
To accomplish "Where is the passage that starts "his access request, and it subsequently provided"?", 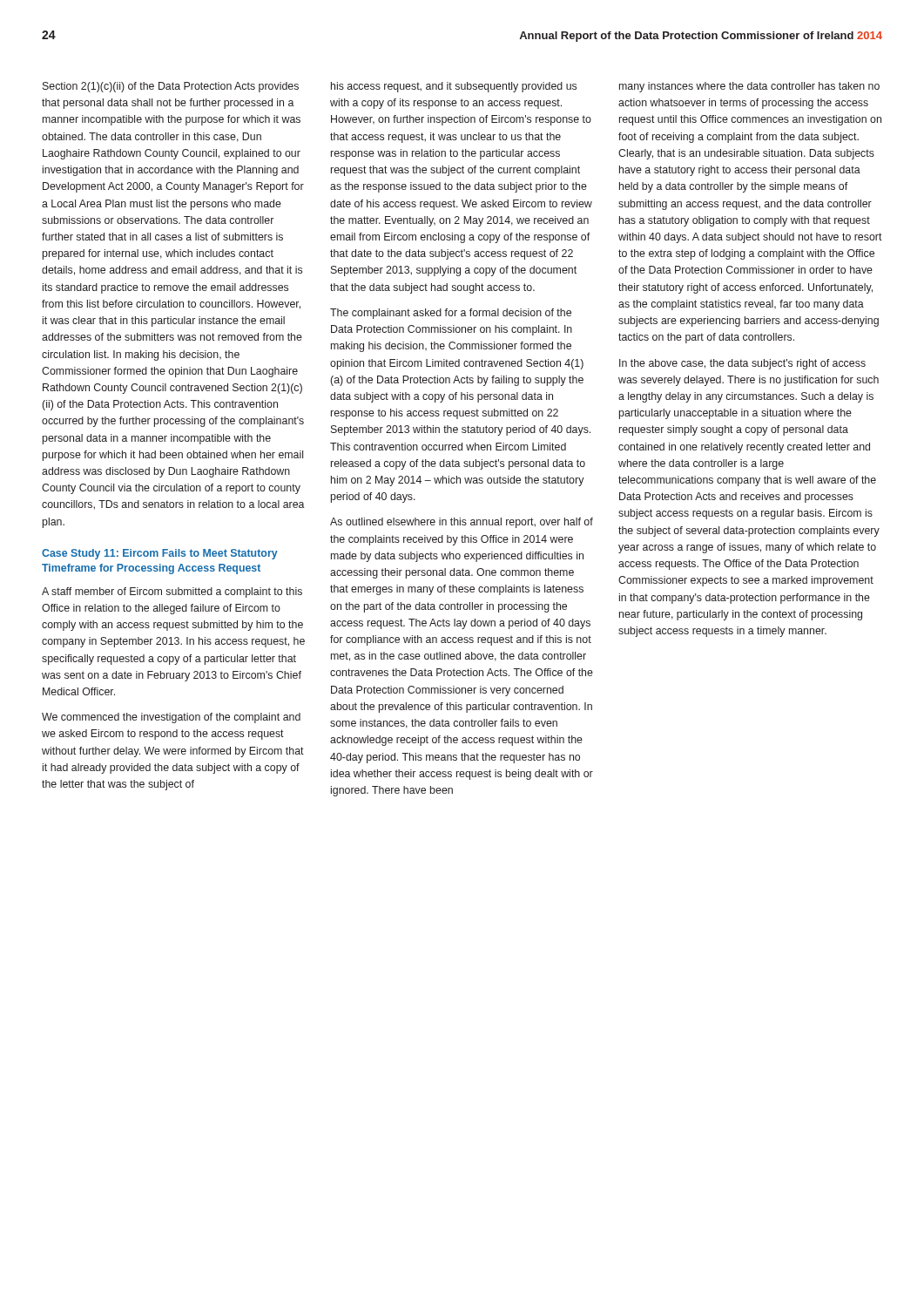I will click(462, 439).
